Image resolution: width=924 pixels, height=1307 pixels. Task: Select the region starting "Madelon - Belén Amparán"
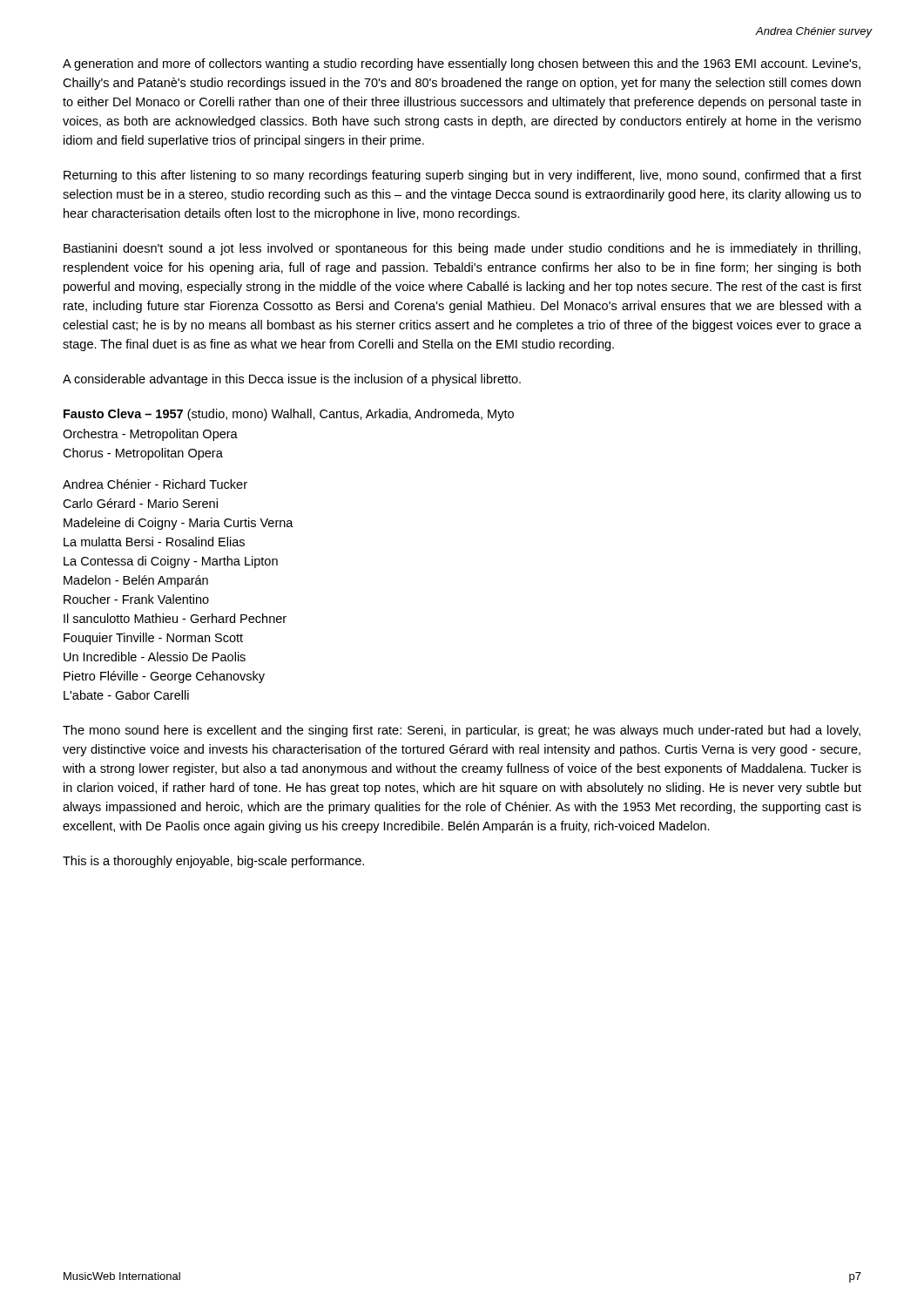(136, 580)
